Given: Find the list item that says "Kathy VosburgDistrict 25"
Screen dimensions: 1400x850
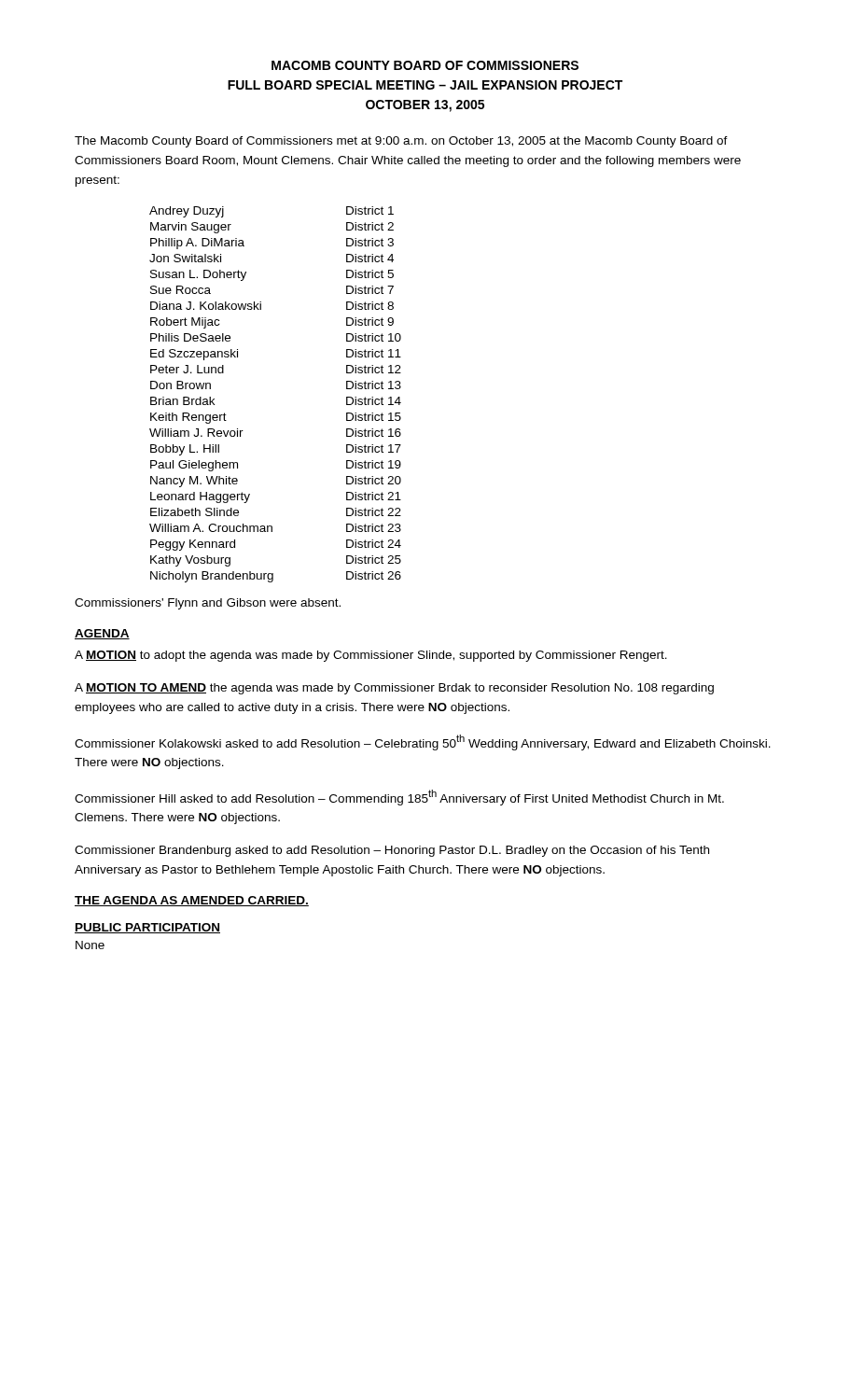Looking at the screenshot, I should point(195,560).
